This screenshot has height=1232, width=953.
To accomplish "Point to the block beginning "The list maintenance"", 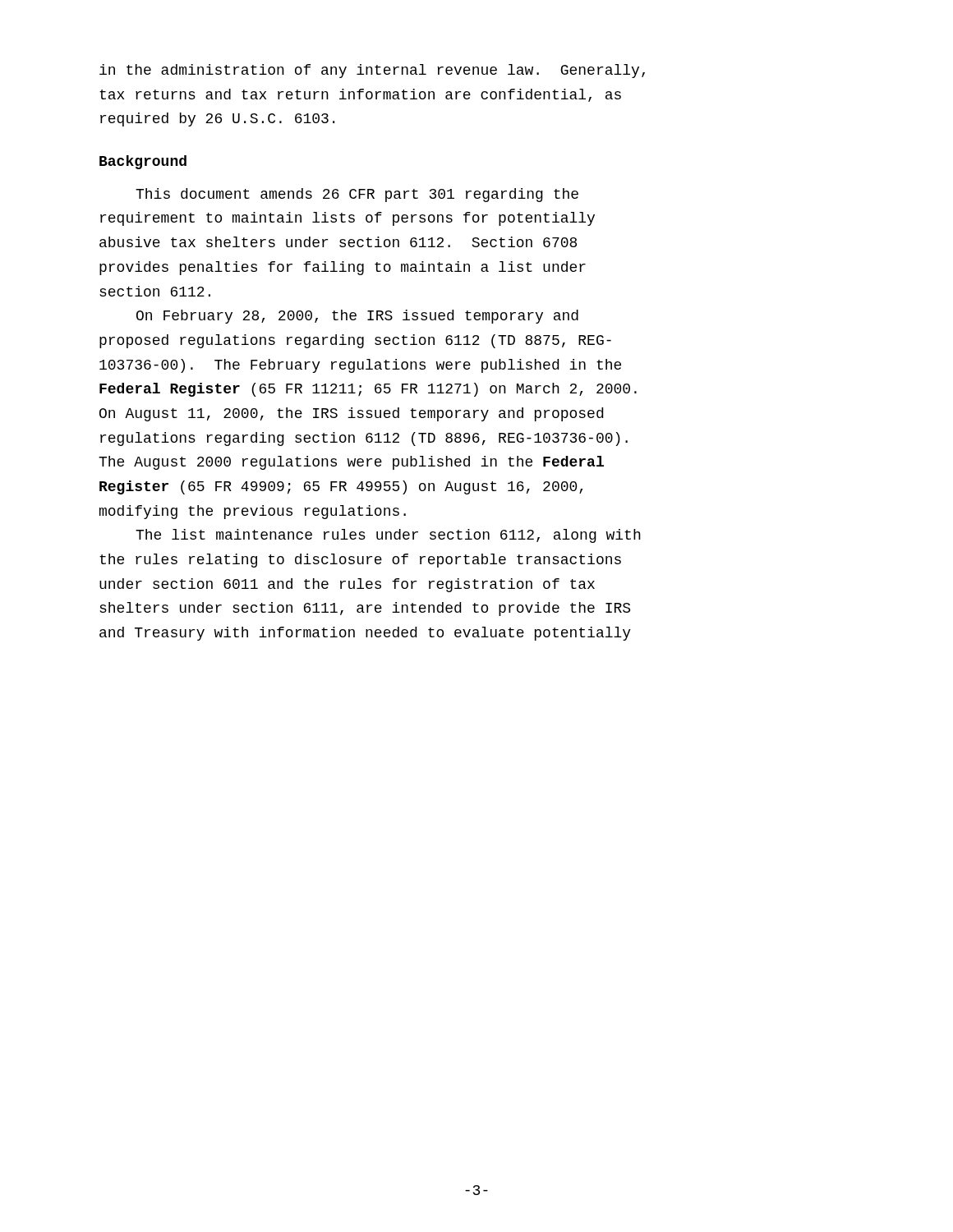I will click(x=370, y=585).
